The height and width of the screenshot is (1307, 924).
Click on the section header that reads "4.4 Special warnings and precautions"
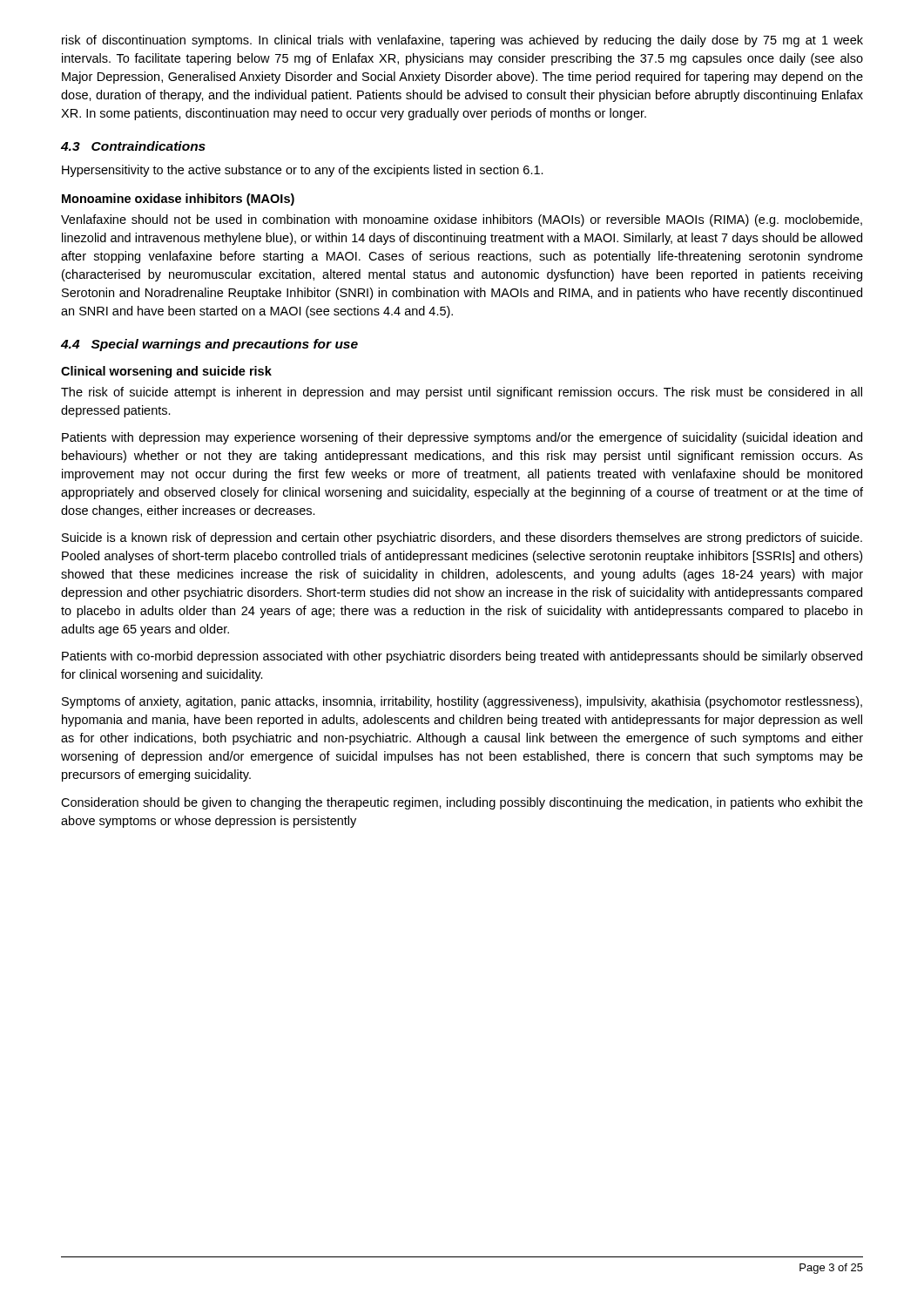tap(210, 344)
